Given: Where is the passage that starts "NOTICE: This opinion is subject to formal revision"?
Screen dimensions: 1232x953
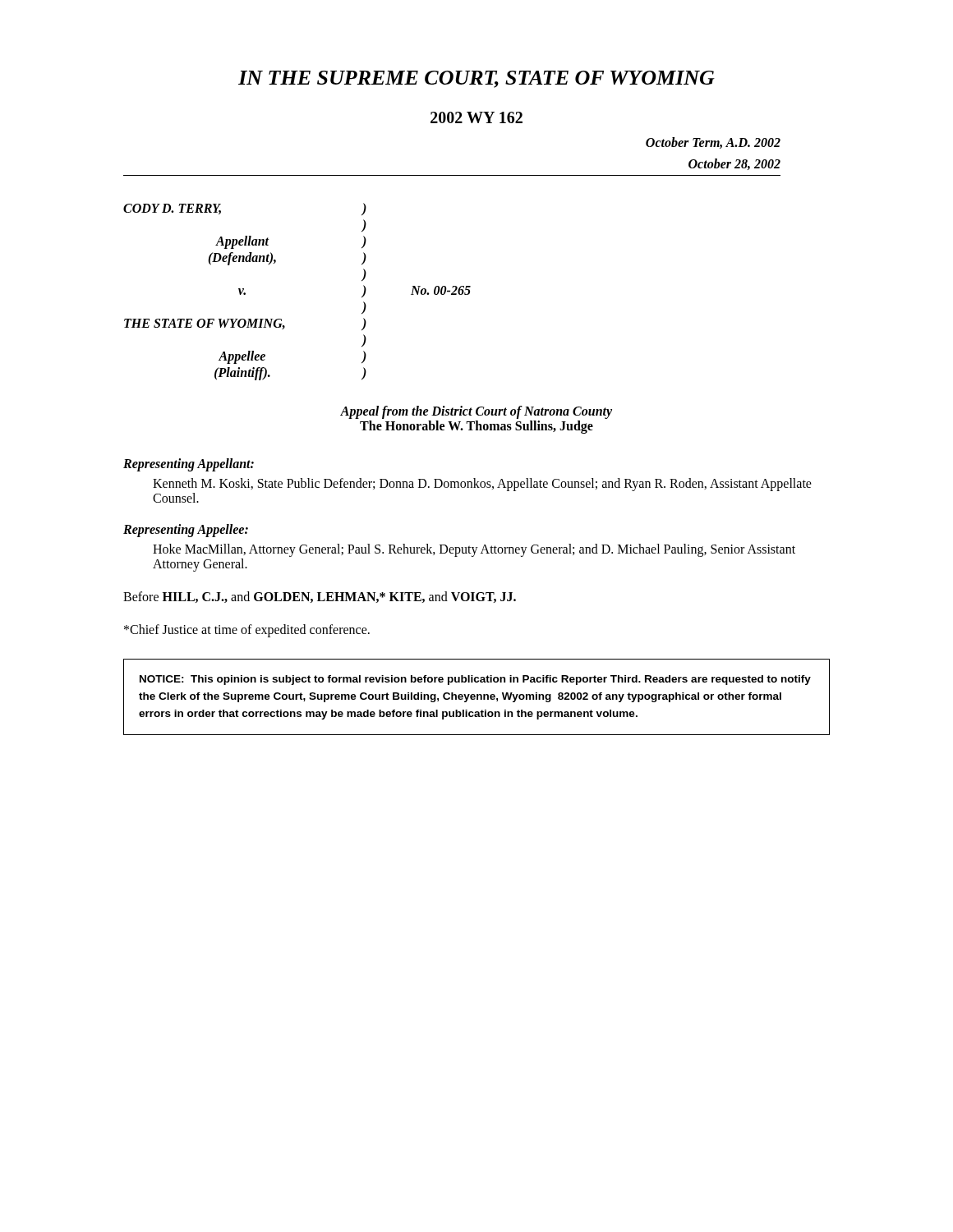Looking at the screenshot, I should coord(475,696).
